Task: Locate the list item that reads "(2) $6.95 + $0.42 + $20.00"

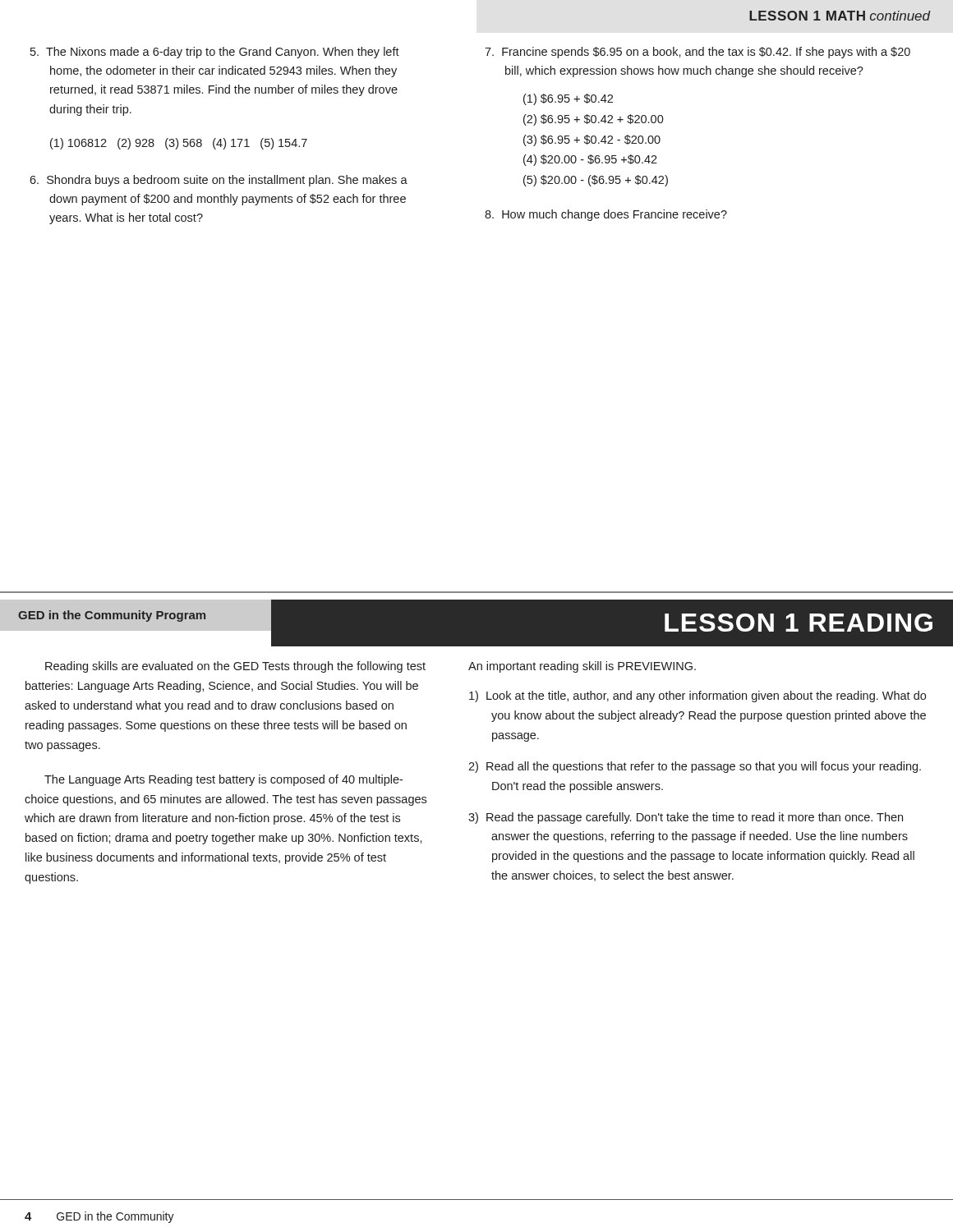Action: [x=593, y=119]
